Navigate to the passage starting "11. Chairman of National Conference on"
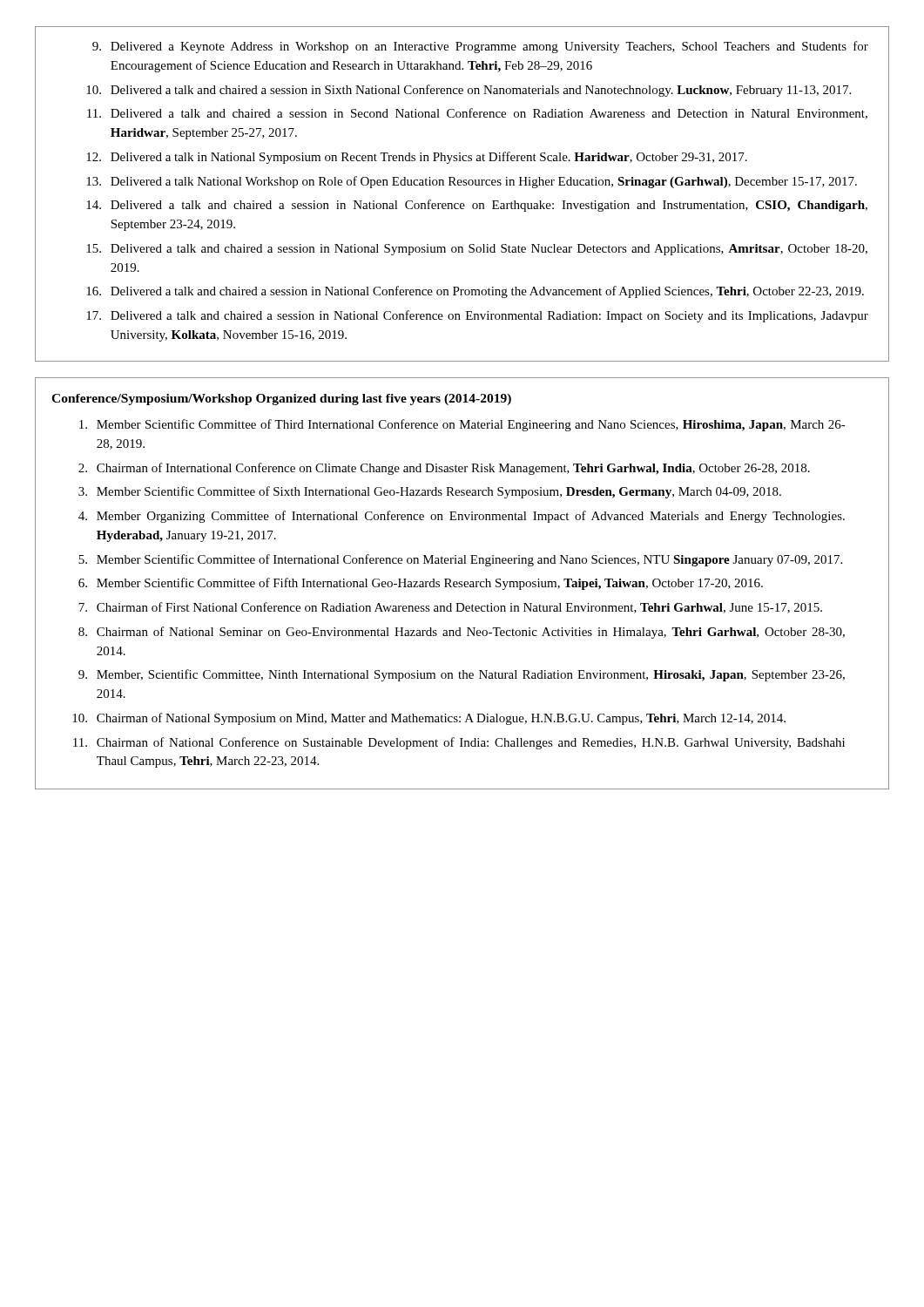Image resolution: width=924 pixels, height=1307 pixels. [x=454, y=752]
